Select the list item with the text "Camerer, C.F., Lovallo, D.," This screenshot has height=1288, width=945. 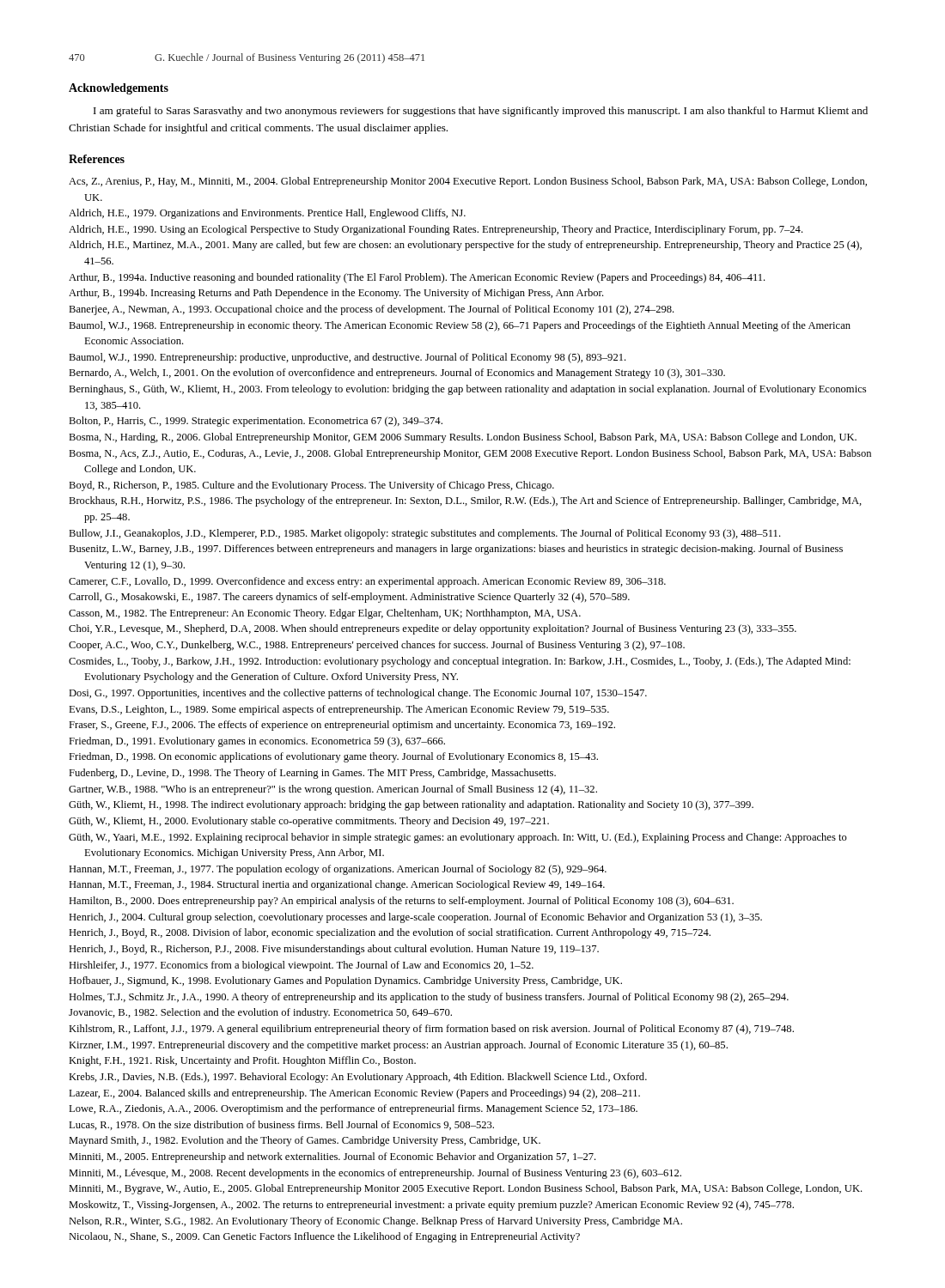(367, 581)
